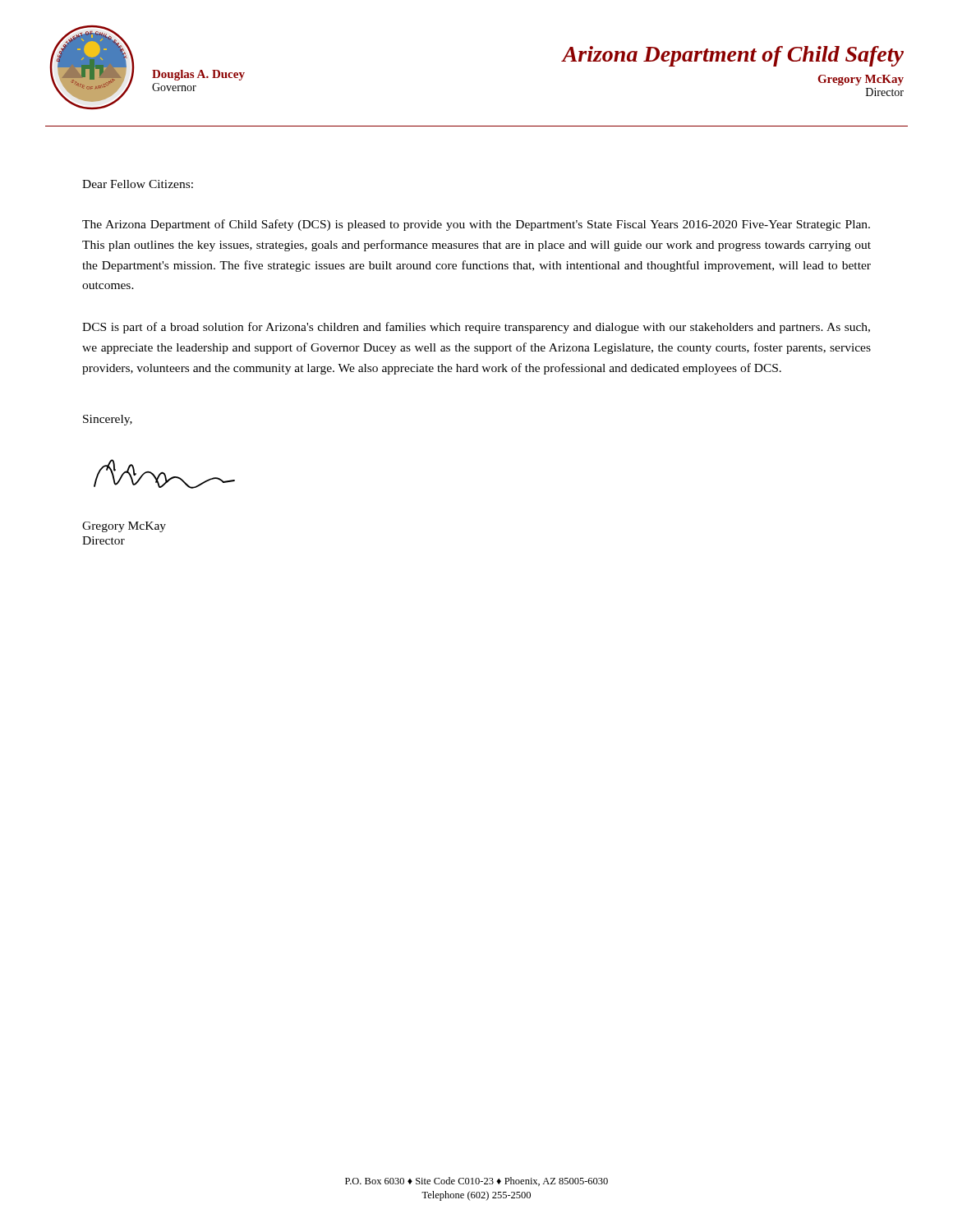Point to "Gregory McKay Director"
This screenshot has width=953, height=1232.
(x=124, y=527)
